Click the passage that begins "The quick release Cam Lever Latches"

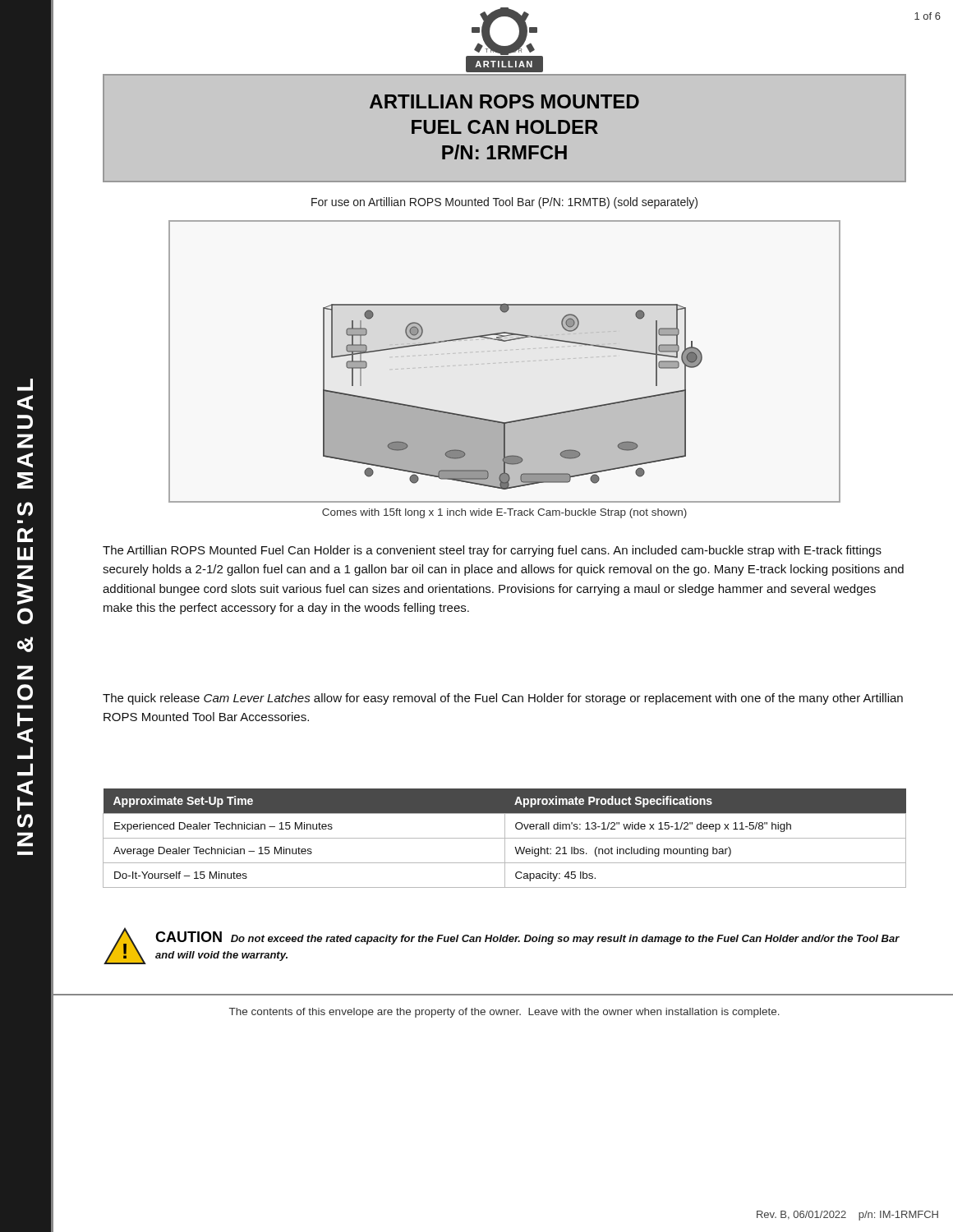(503, 707)
